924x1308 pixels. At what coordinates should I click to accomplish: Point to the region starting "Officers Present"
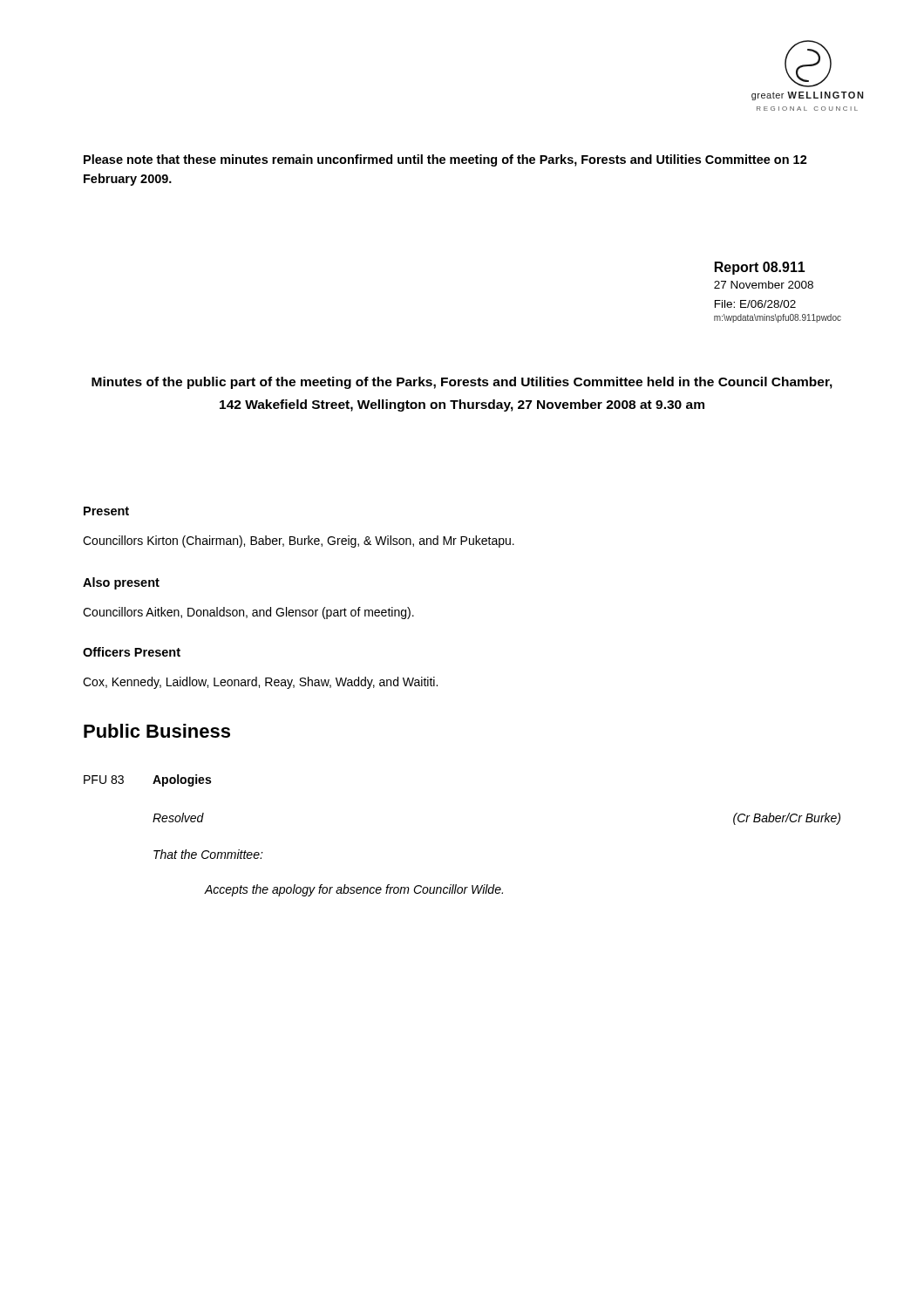pyautogui.click(x=132, y=652)
